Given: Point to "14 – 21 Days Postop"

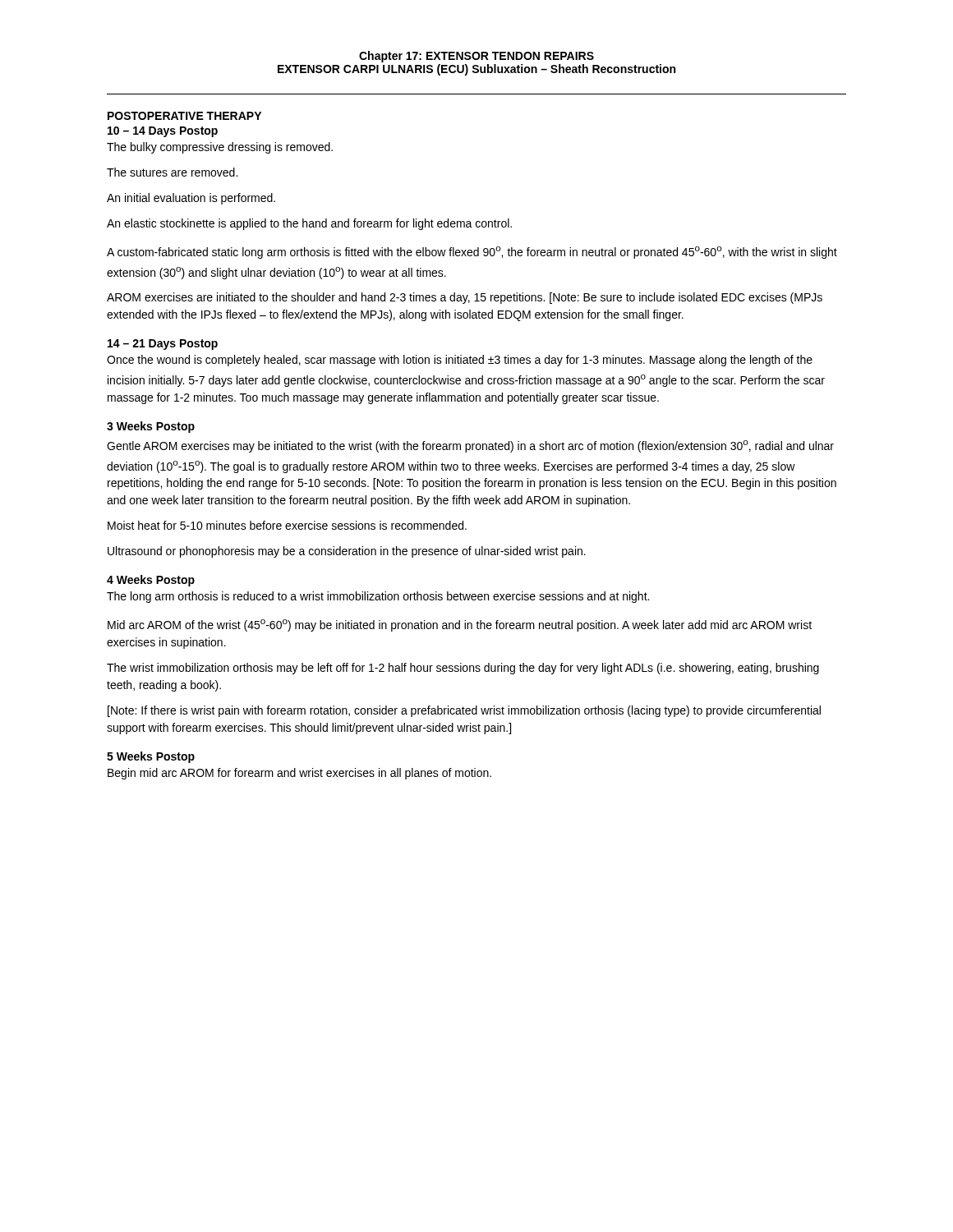Looking at the screenshot, I should pos(163,345).
